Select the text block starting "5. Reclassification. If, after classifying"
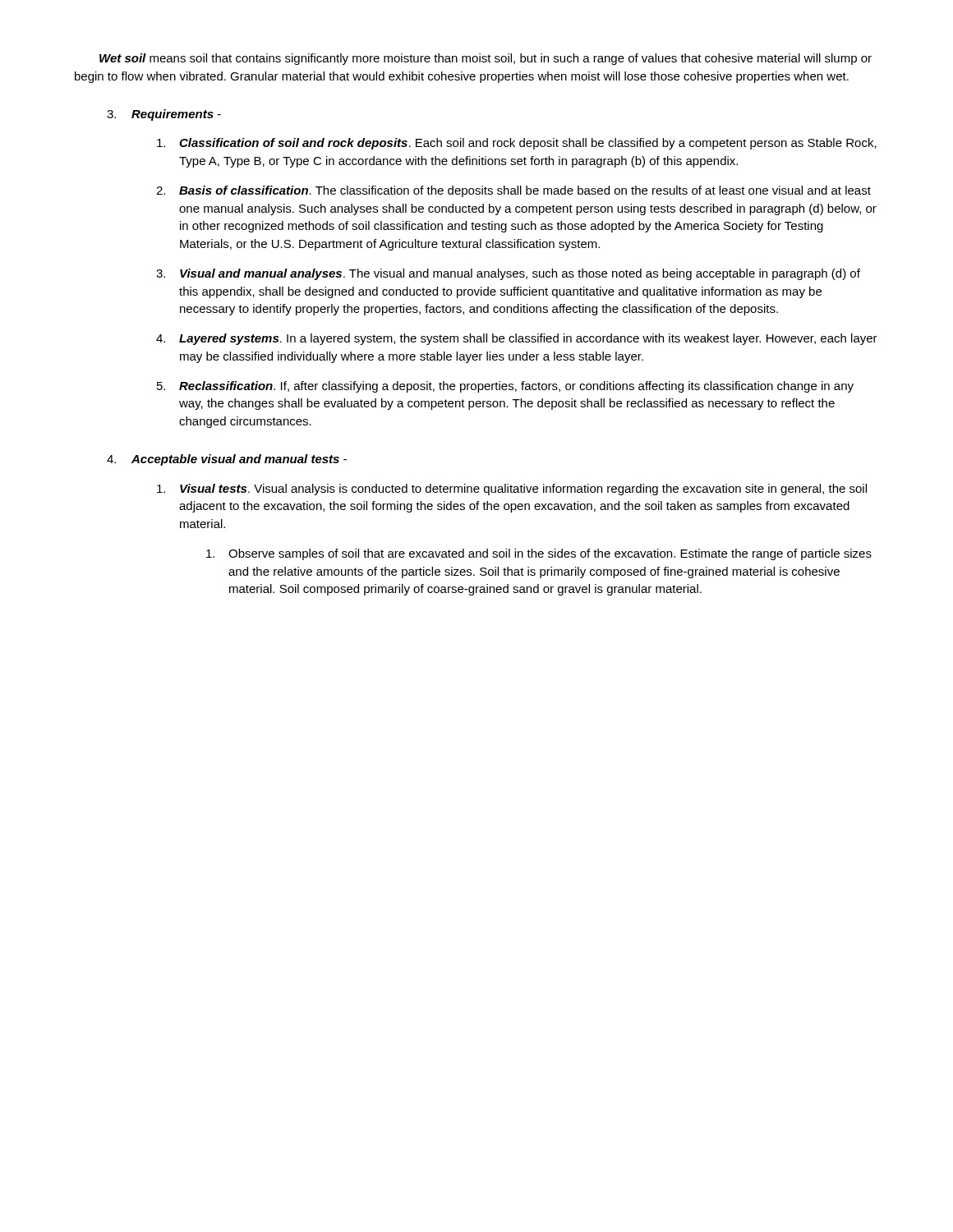Screen dimensions: 1232x953 (518, 403)
